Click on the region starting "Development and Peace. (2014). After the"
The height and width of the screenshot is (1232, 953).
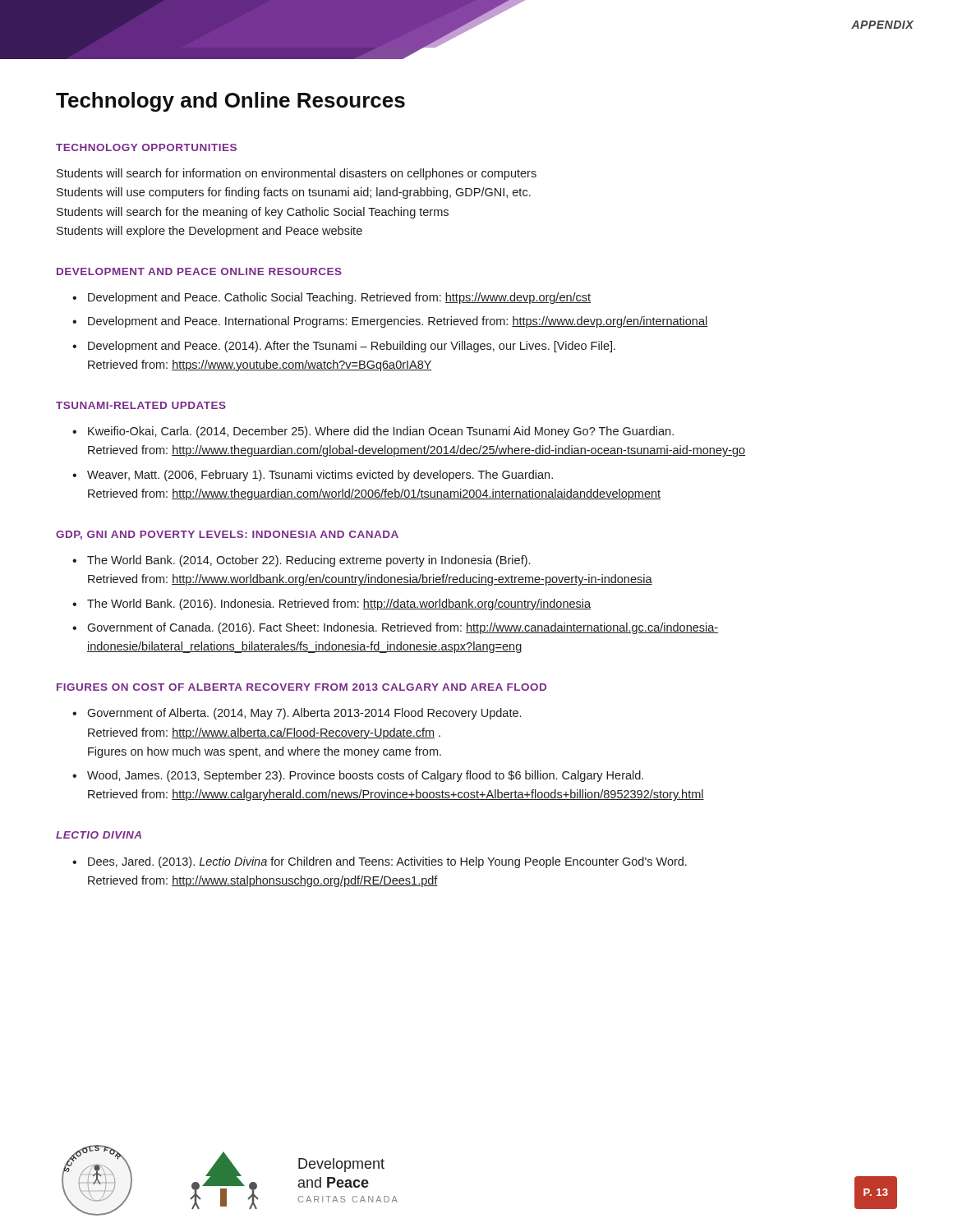point(352,355)
